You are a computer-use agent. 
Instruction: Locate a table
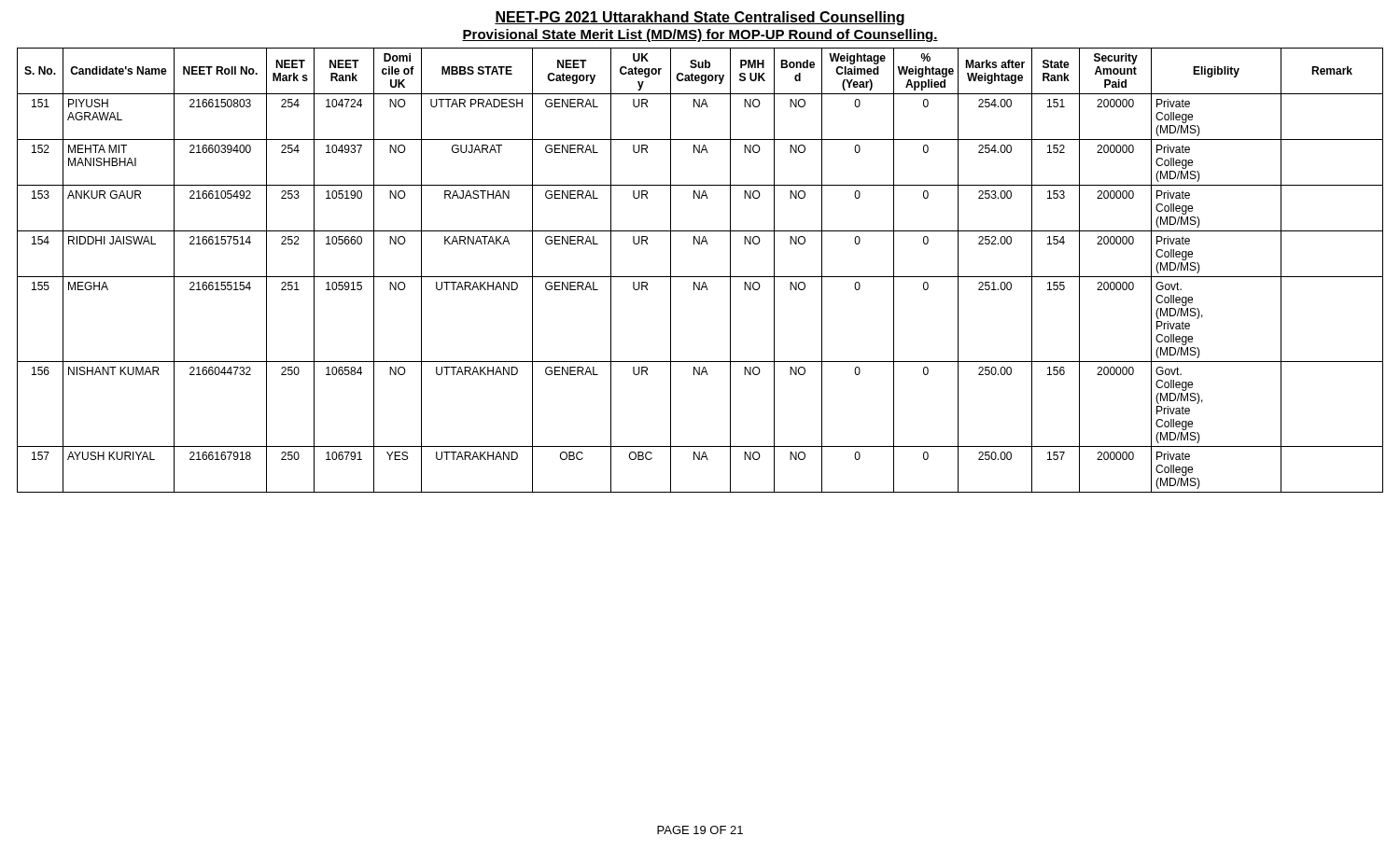pos(700,270)
